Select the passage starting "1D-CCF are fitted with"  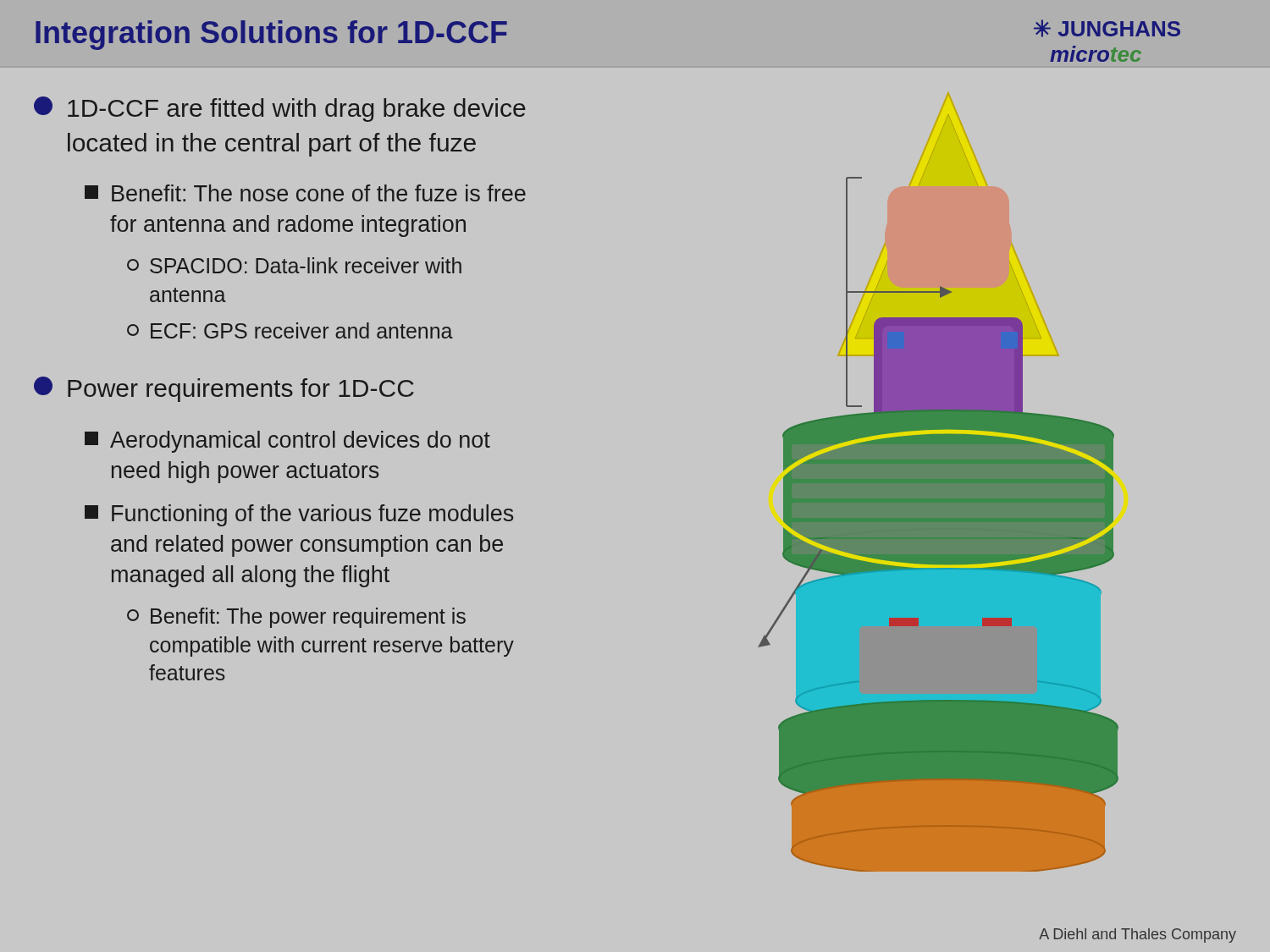click(280, 126)
